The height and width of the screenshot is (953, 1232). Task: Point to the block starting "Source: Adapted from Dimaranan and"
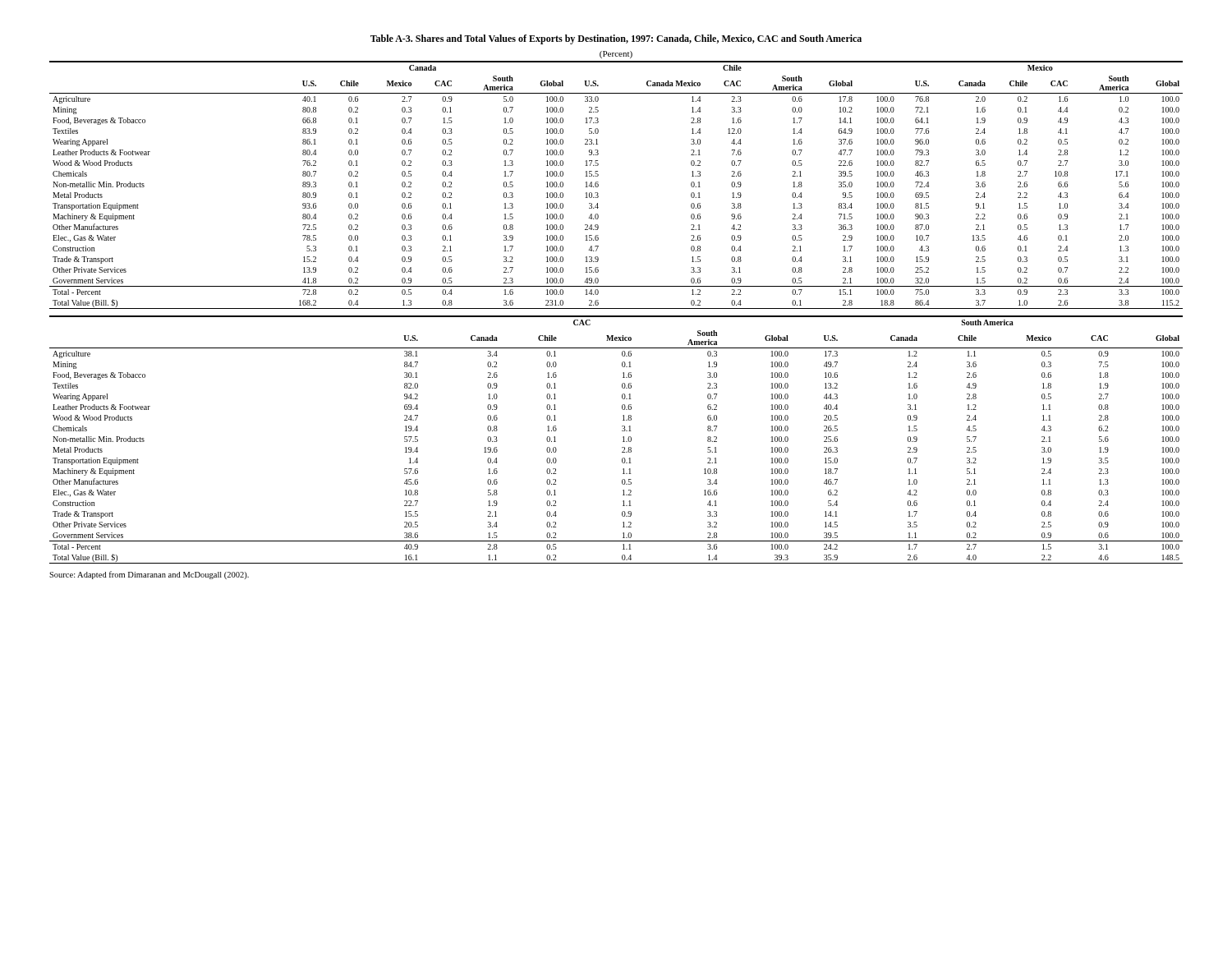tap(149, 575)
